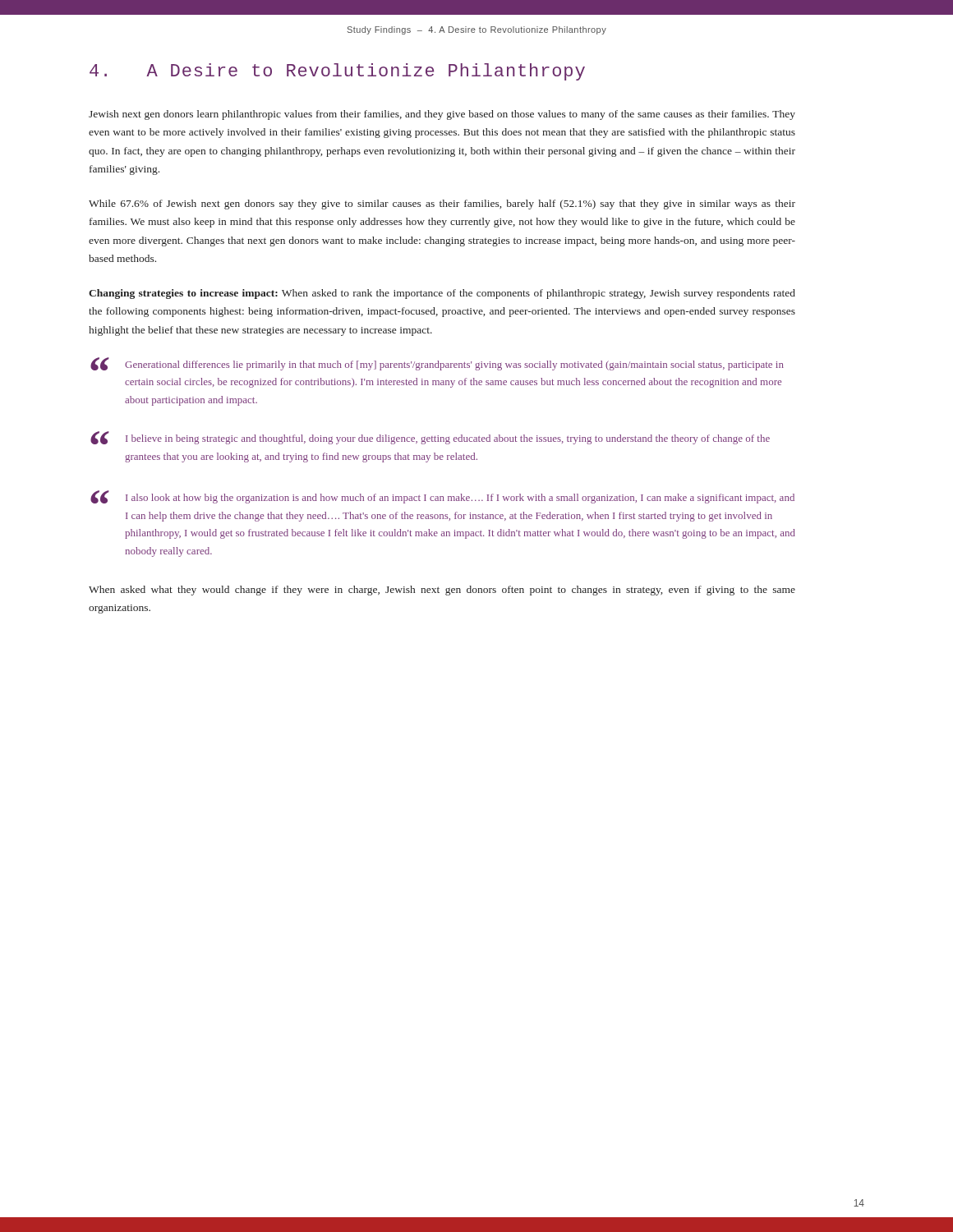Point to the region starting "“ I also look at how big the"
This screenshot has width=953, height=1232.
pos(442,524)
